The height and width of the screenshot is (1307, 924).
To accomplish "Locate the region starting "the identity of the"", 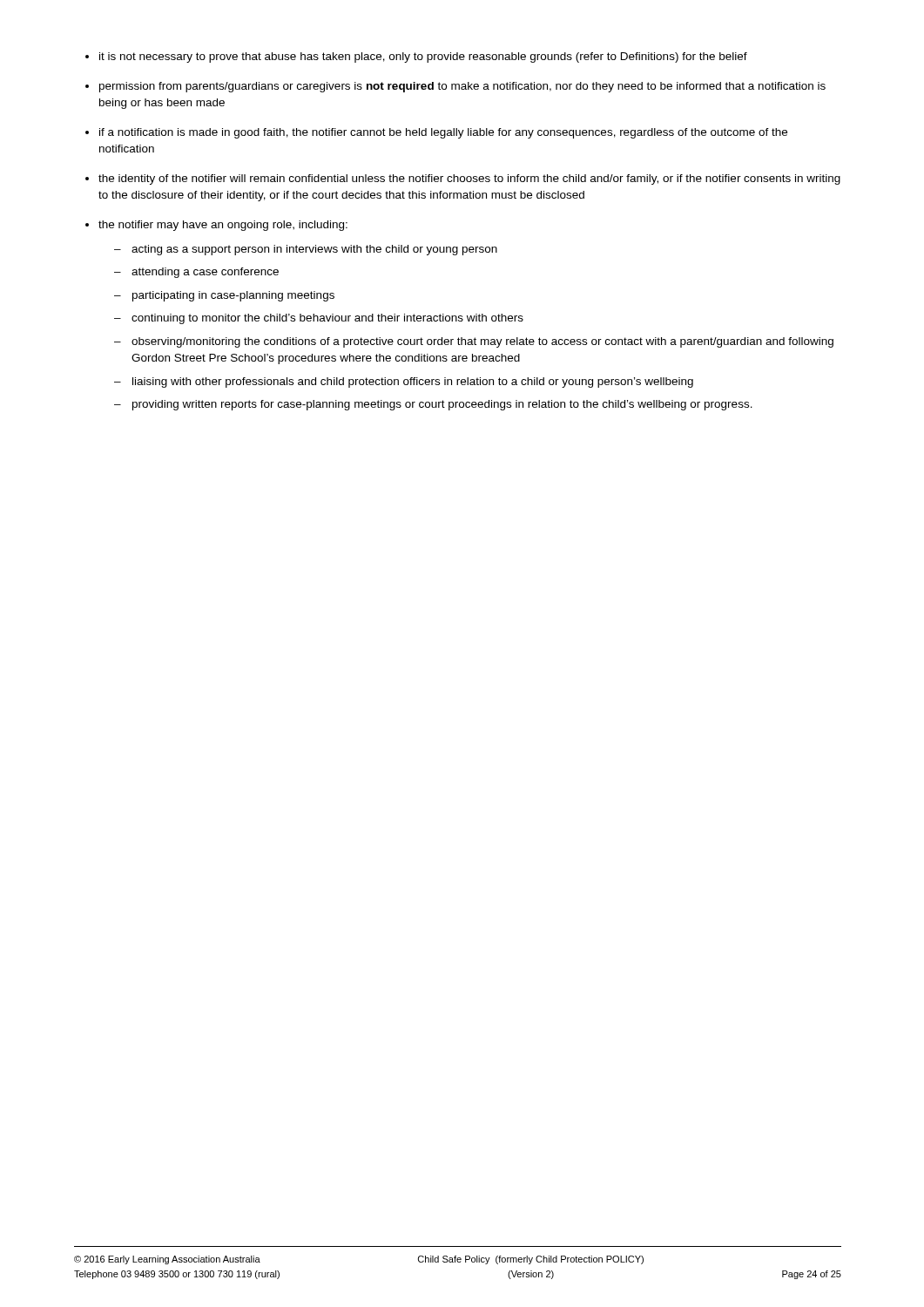I will point(469,187).
